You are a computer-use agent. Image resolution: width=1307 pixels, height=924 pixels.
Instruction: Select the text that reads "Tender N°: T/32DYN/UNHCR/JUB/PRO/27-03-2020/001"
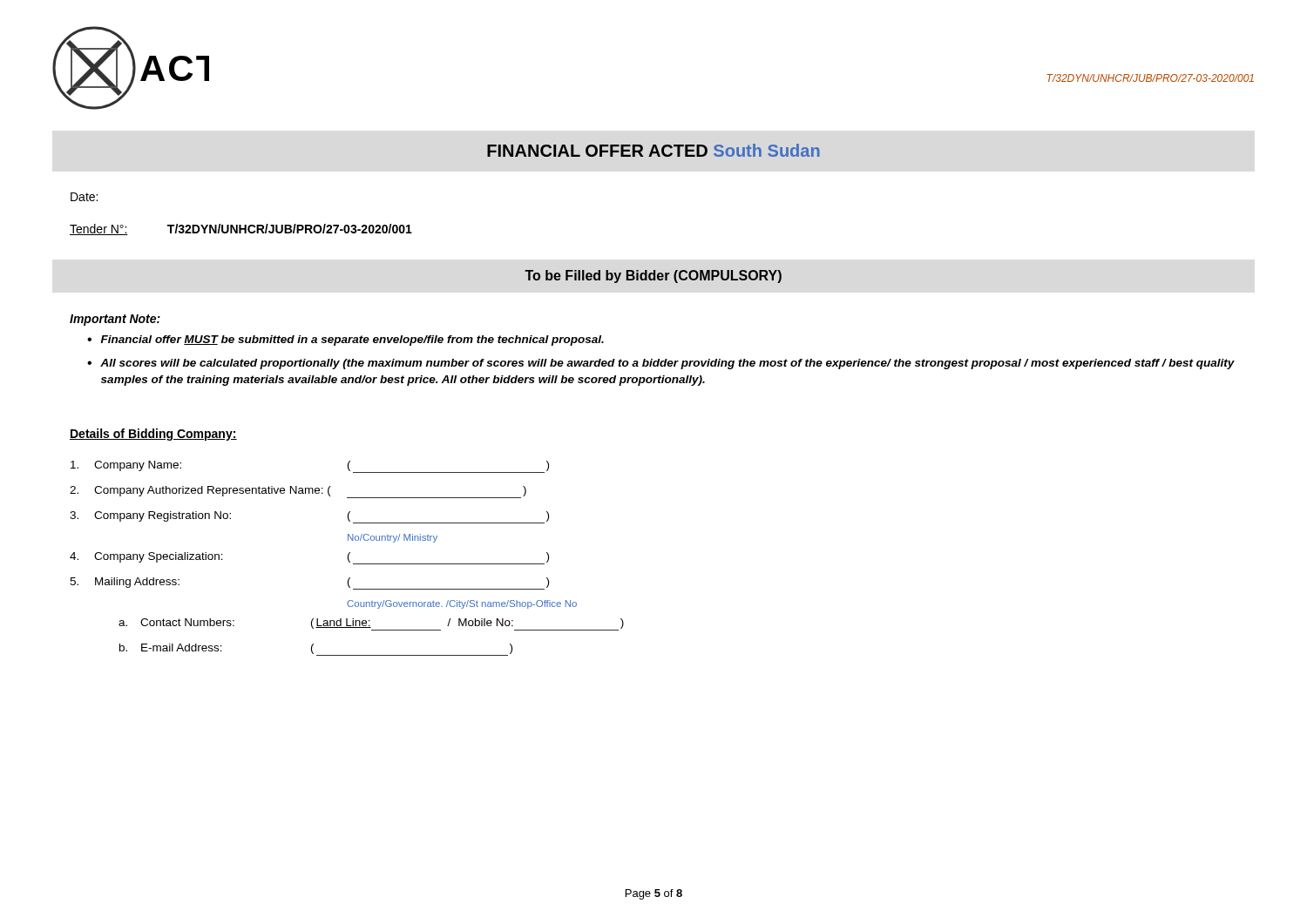tap(241, 229)
